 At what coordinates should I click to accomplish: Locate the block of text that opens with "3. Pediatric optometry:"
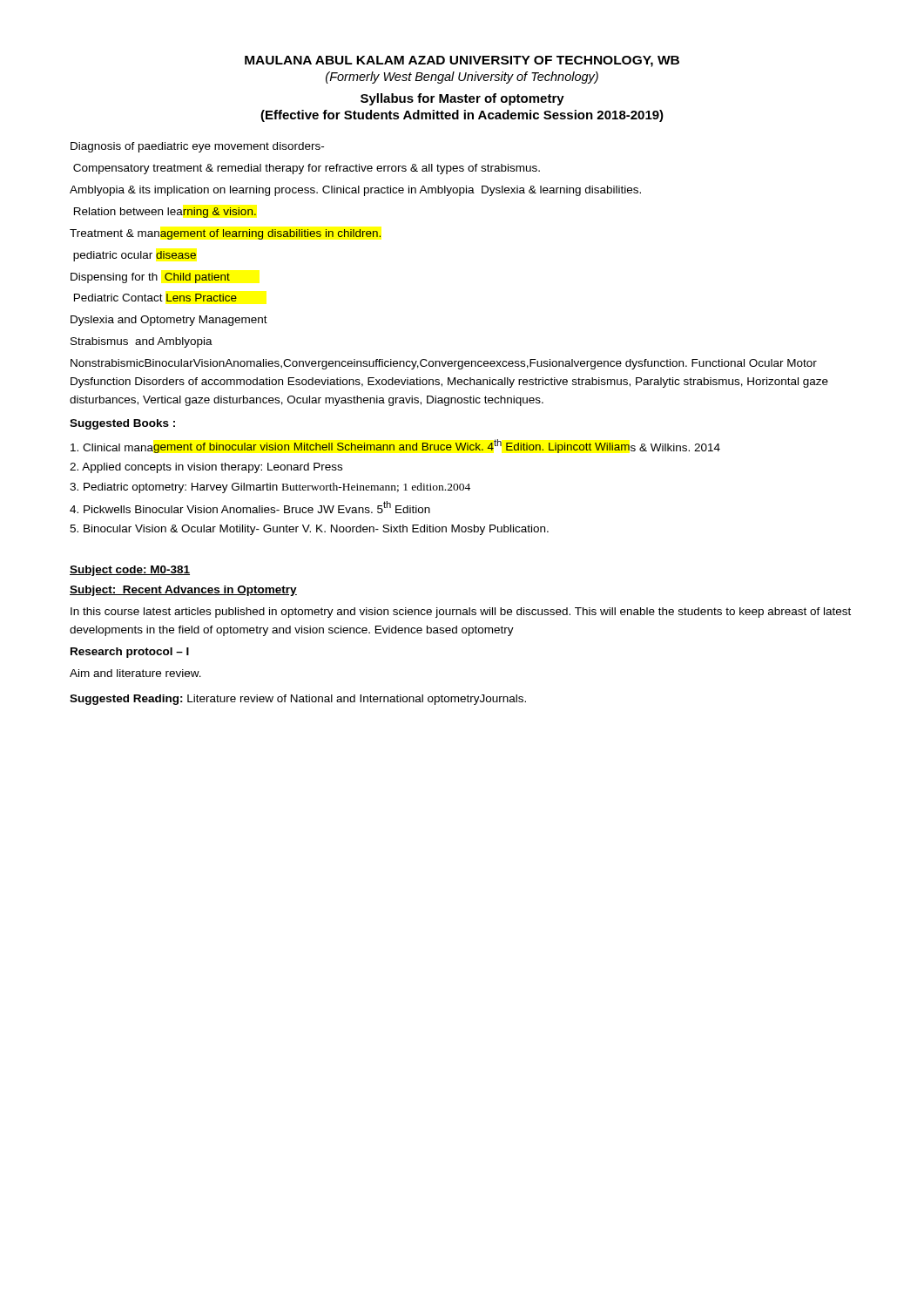click(x=270, y=486)
